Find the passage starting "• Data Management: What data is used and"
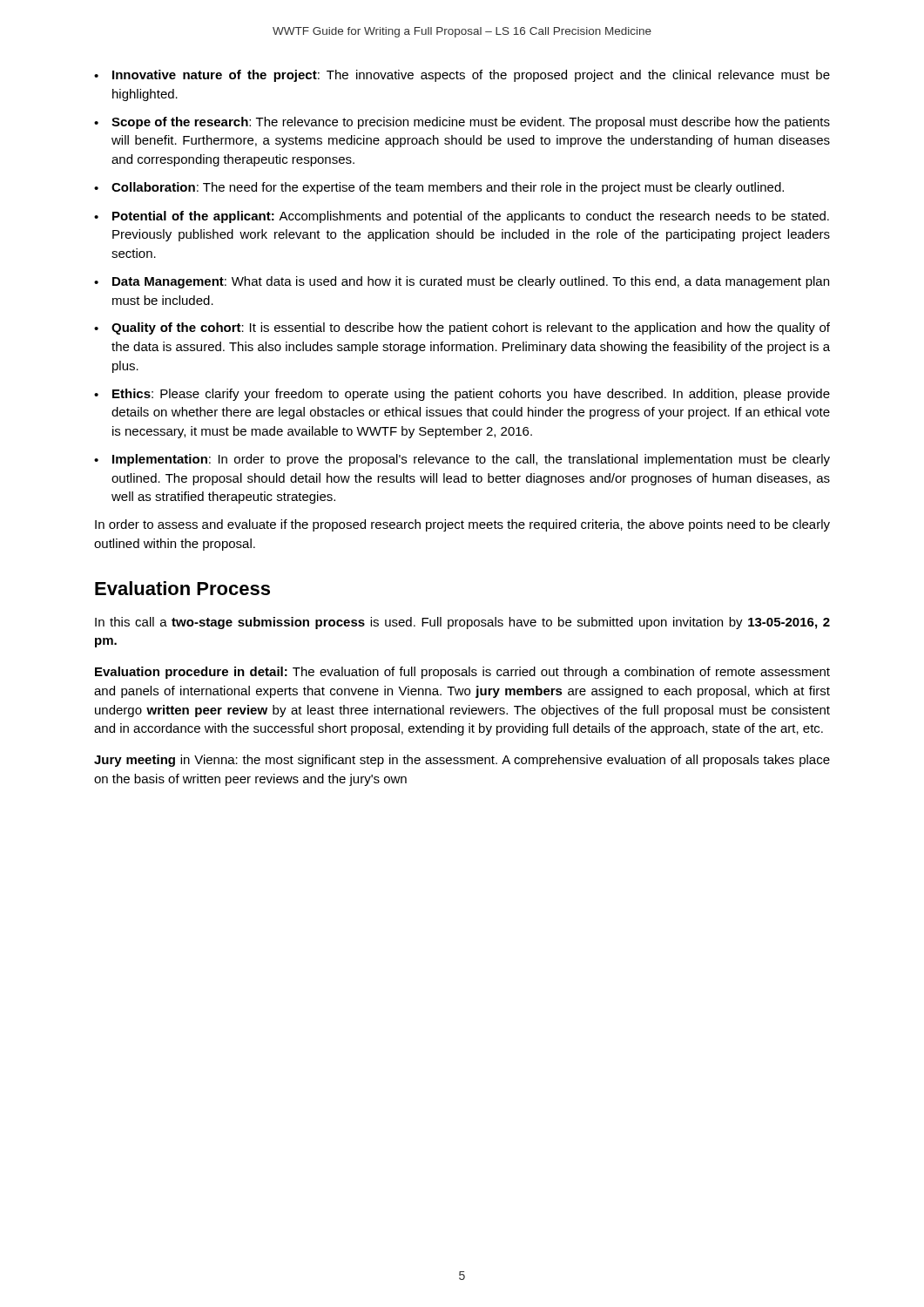Screen dimensions: 1307x924 (462, 291)
